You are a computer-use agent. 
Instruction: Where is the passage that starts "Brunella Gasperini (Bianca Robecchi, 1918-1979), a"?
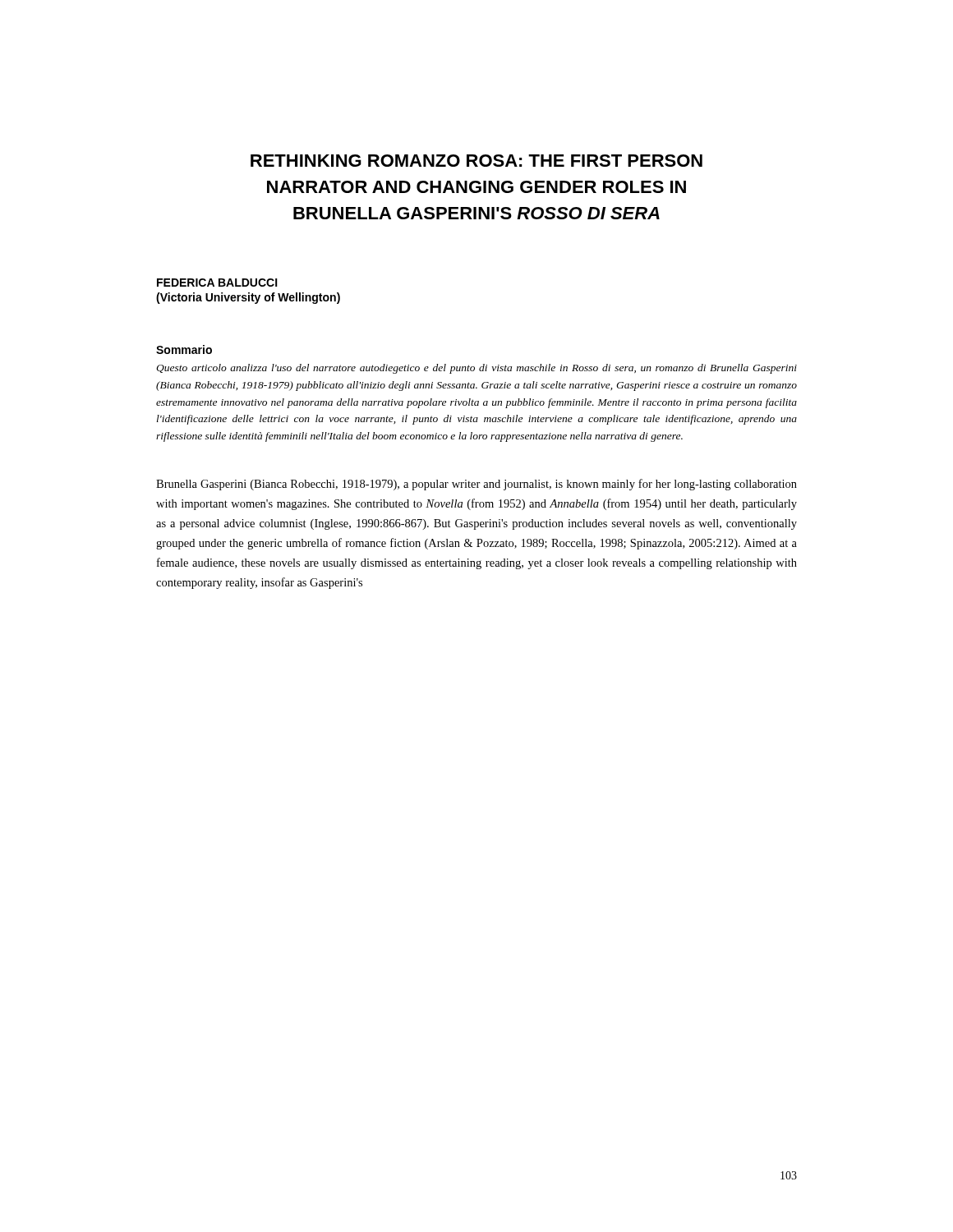point(476,534)
